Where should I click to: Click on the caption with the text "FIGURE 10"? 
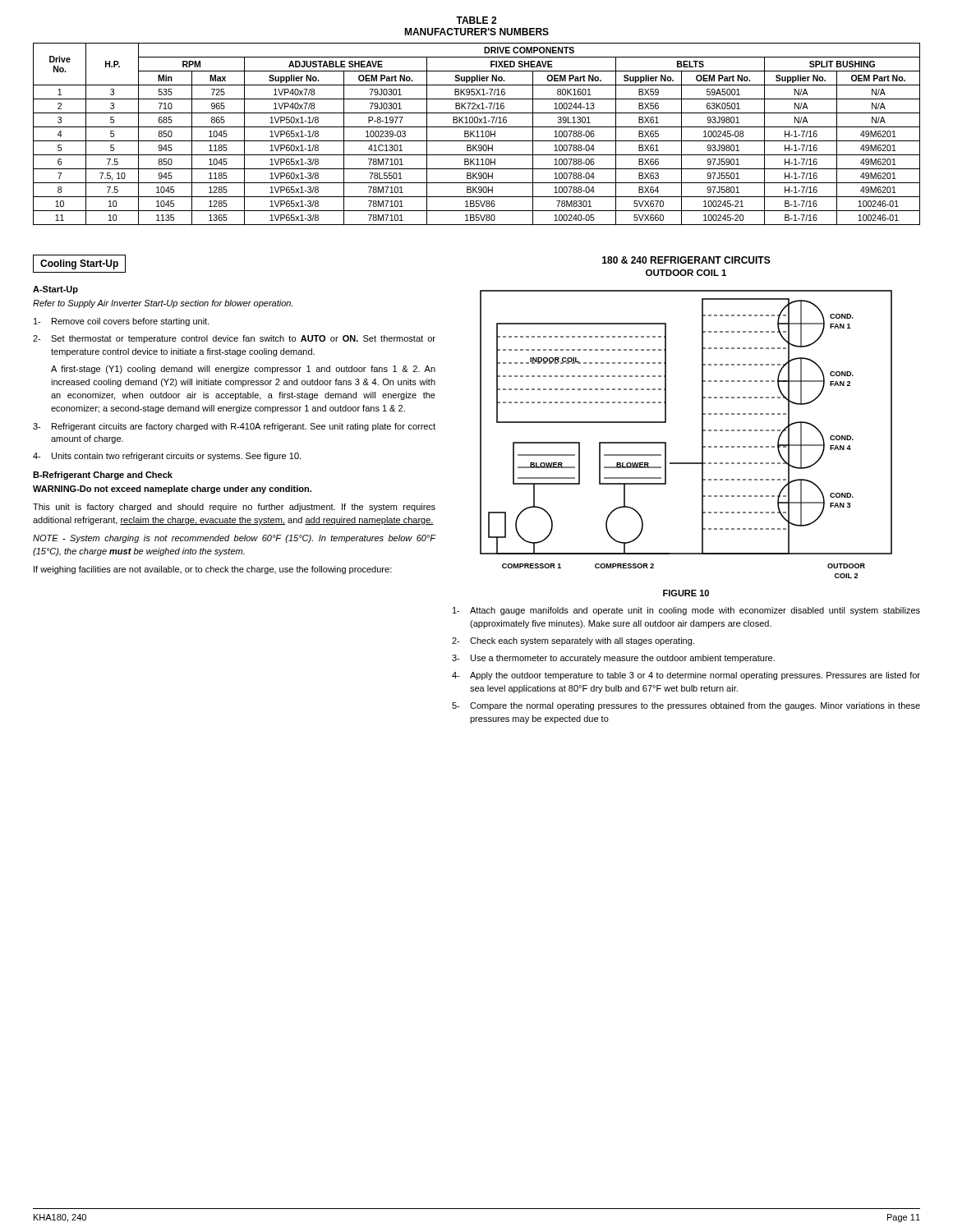point(686,593)
